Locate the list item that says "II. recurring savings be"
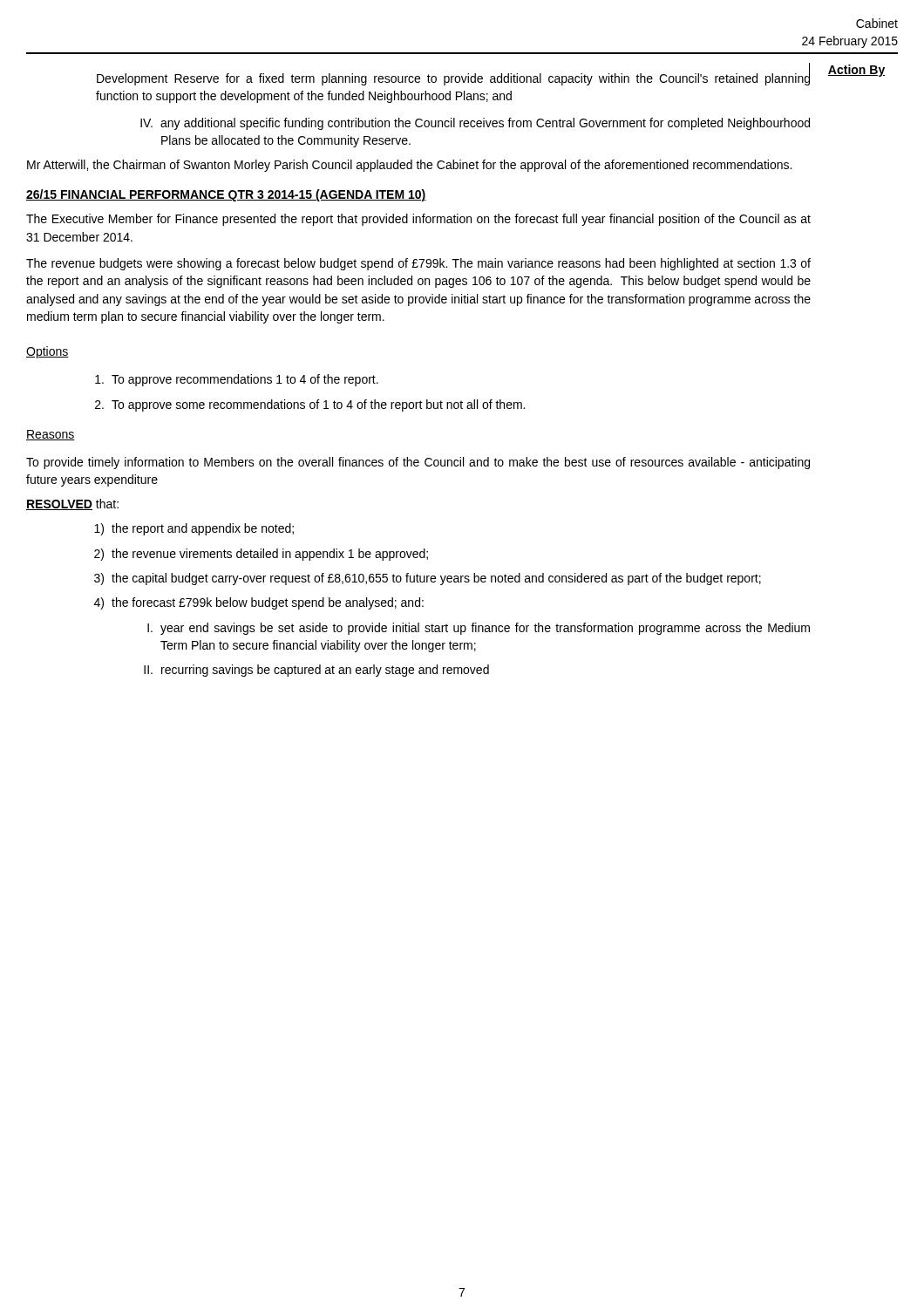Viewport: 924px width, 1308px height. click(x=466, y=670)
